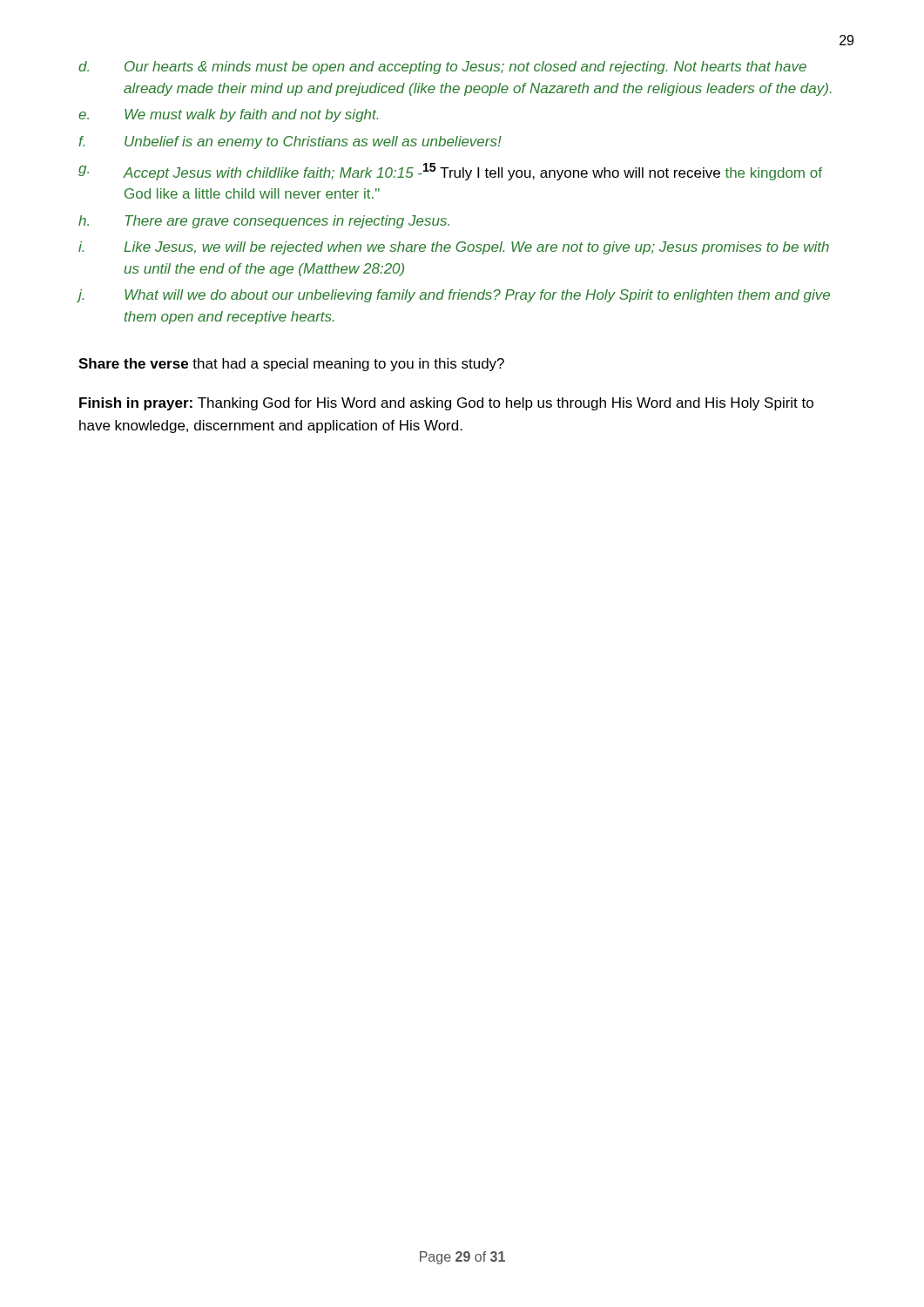Click on the list item that reads "j. What will"

(462, 307)
